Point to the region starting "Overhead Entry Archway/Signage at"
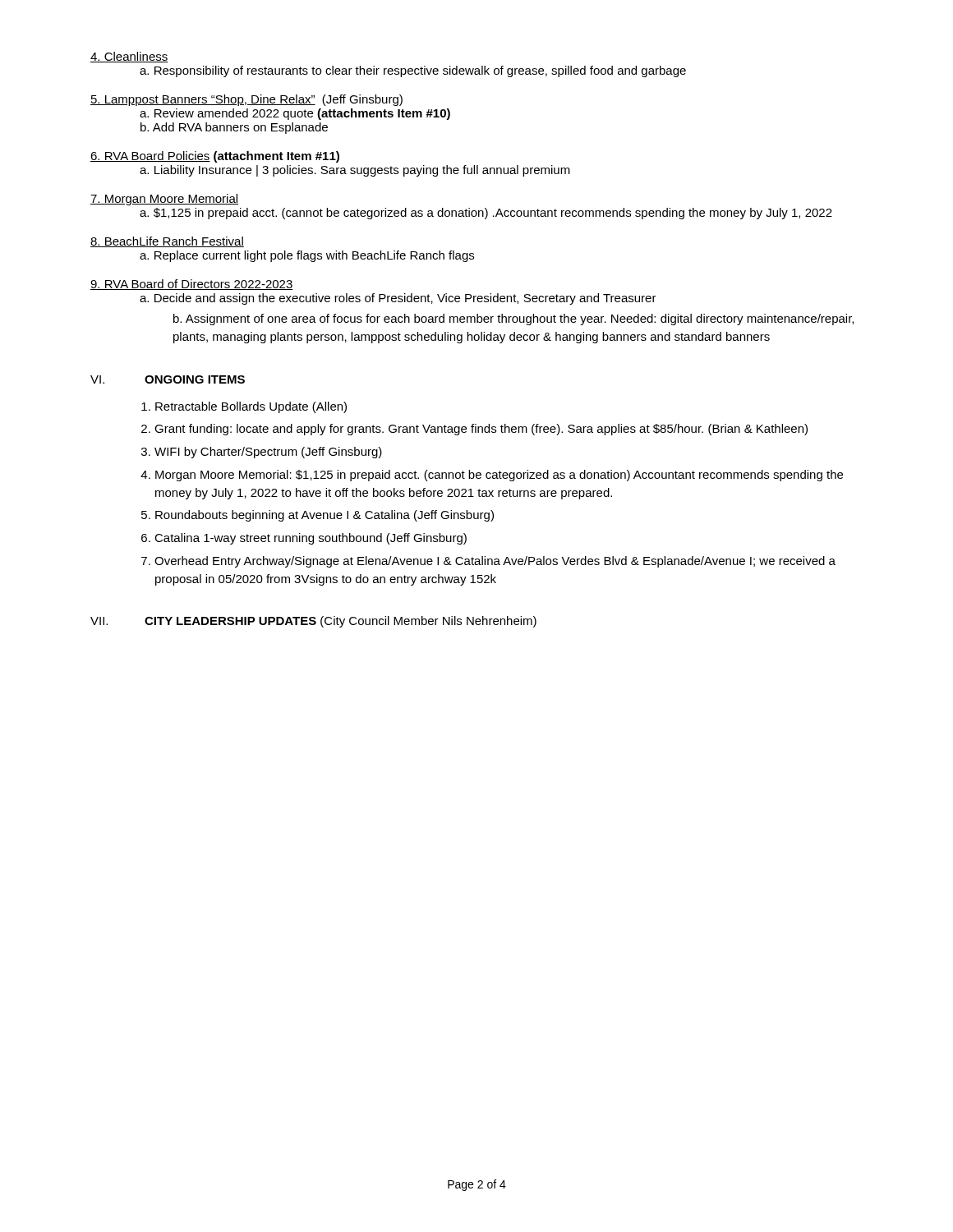Viewport: 953px width, 1232px height. (495, 569)
